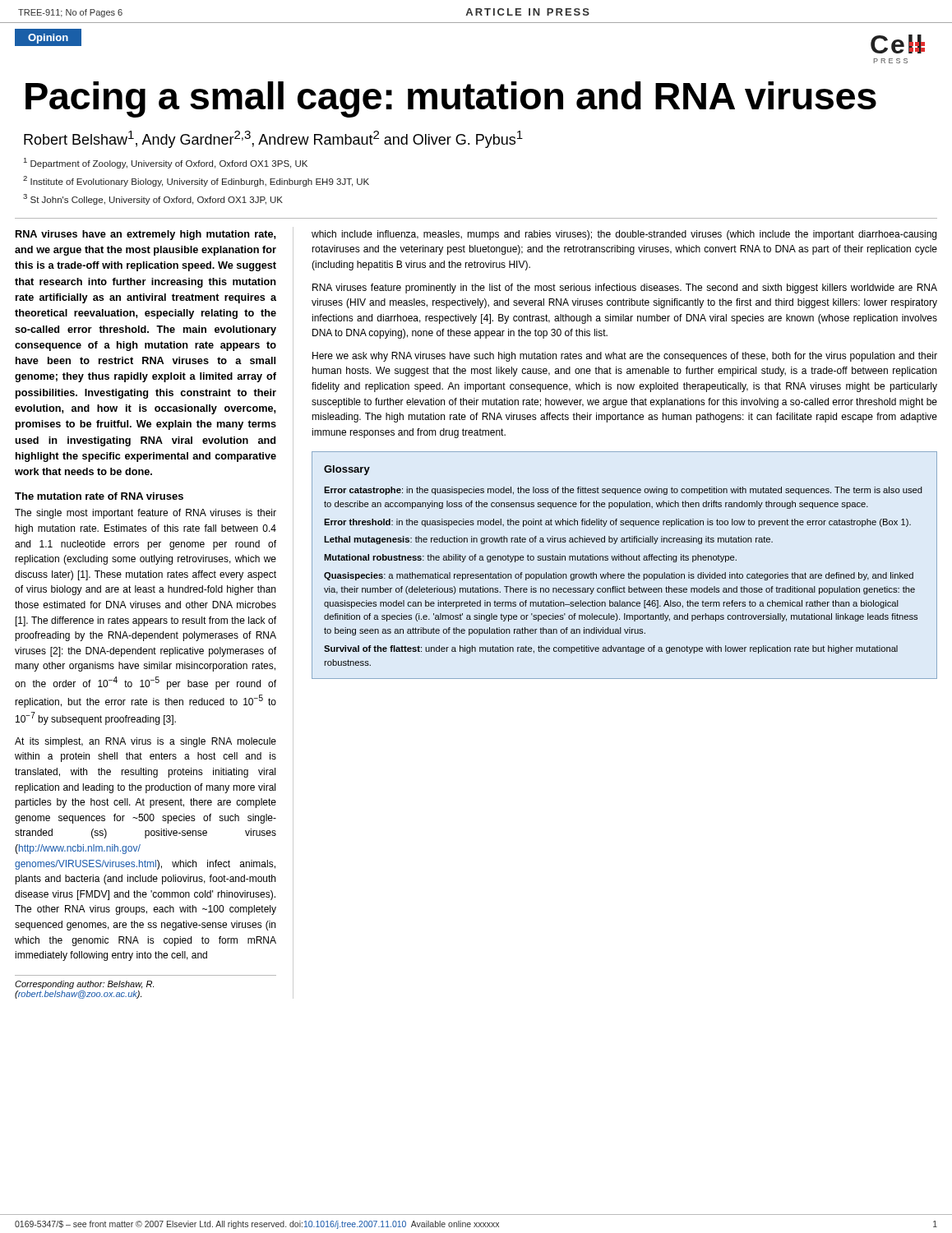
Task: Where is the passage that starts "which include influenza, measles, mumps and rabies"?
Action: [x=624, y=249]
